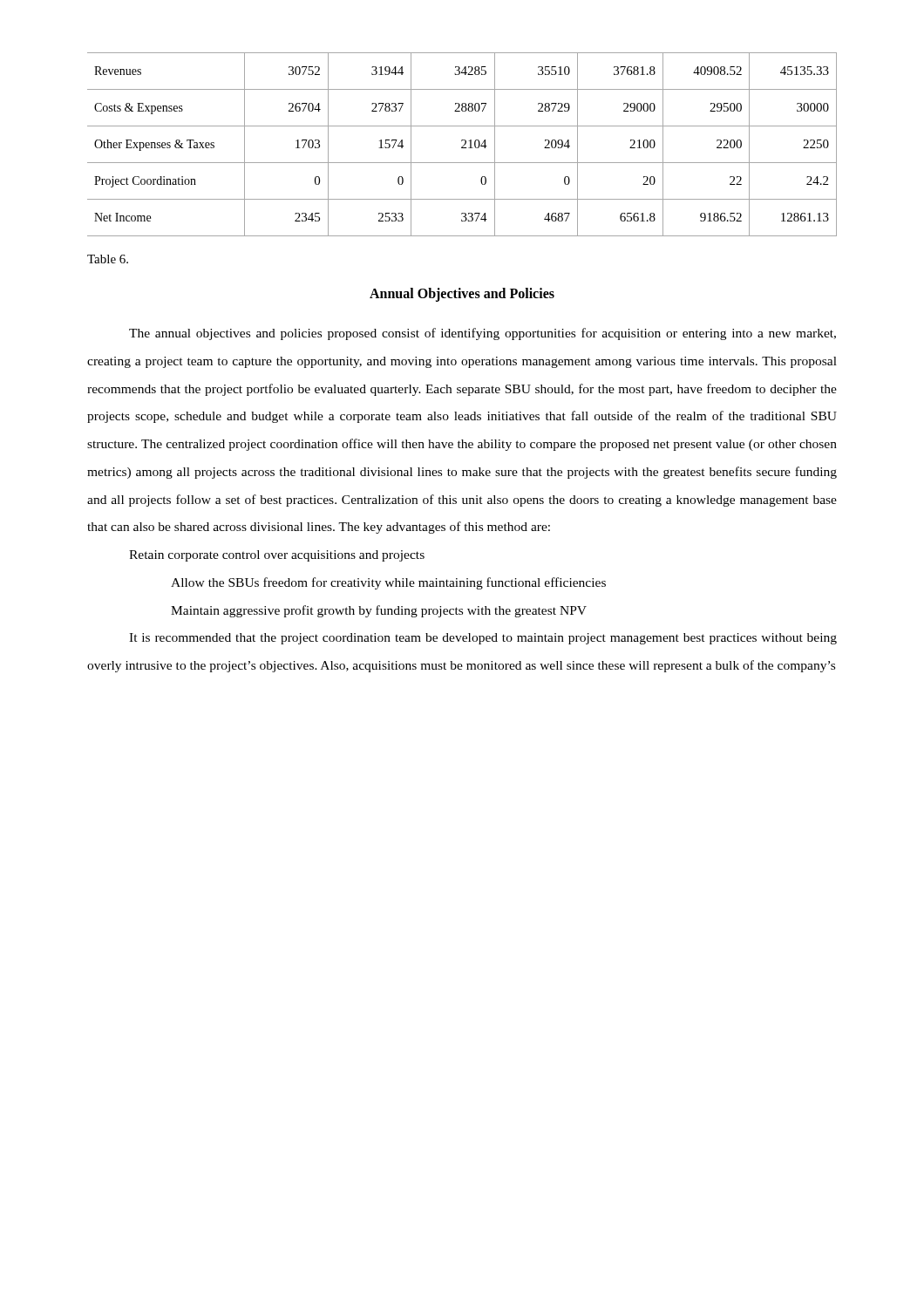Select the table
Viewport: 924px width, 1308px height.
[462, 144]
